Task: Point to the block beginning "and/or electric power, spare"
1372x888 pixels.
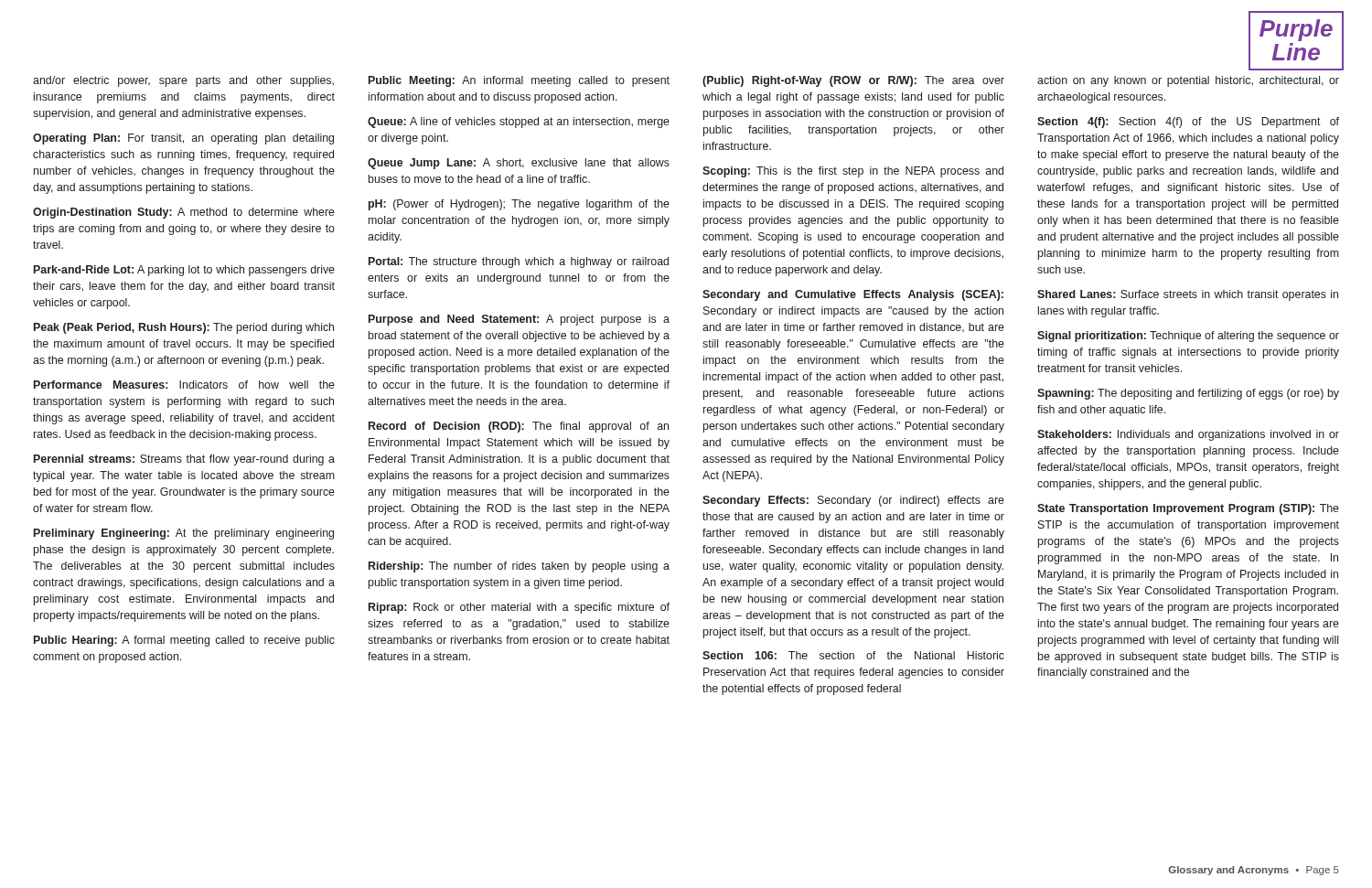Action: pyautogui.click(x=184, y=98)
